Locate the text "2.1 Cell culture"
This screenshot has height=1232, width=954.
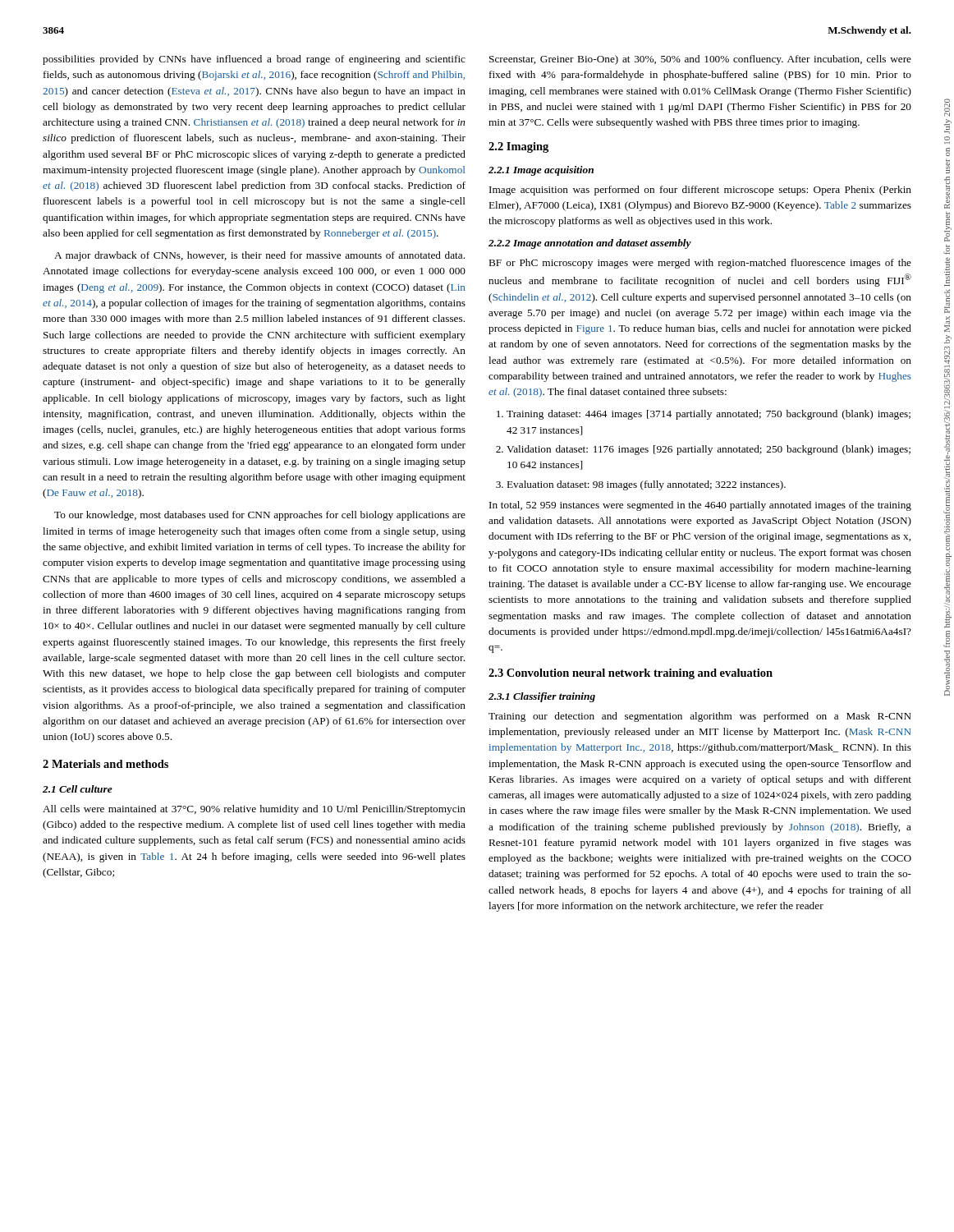[x=77, y=789]
